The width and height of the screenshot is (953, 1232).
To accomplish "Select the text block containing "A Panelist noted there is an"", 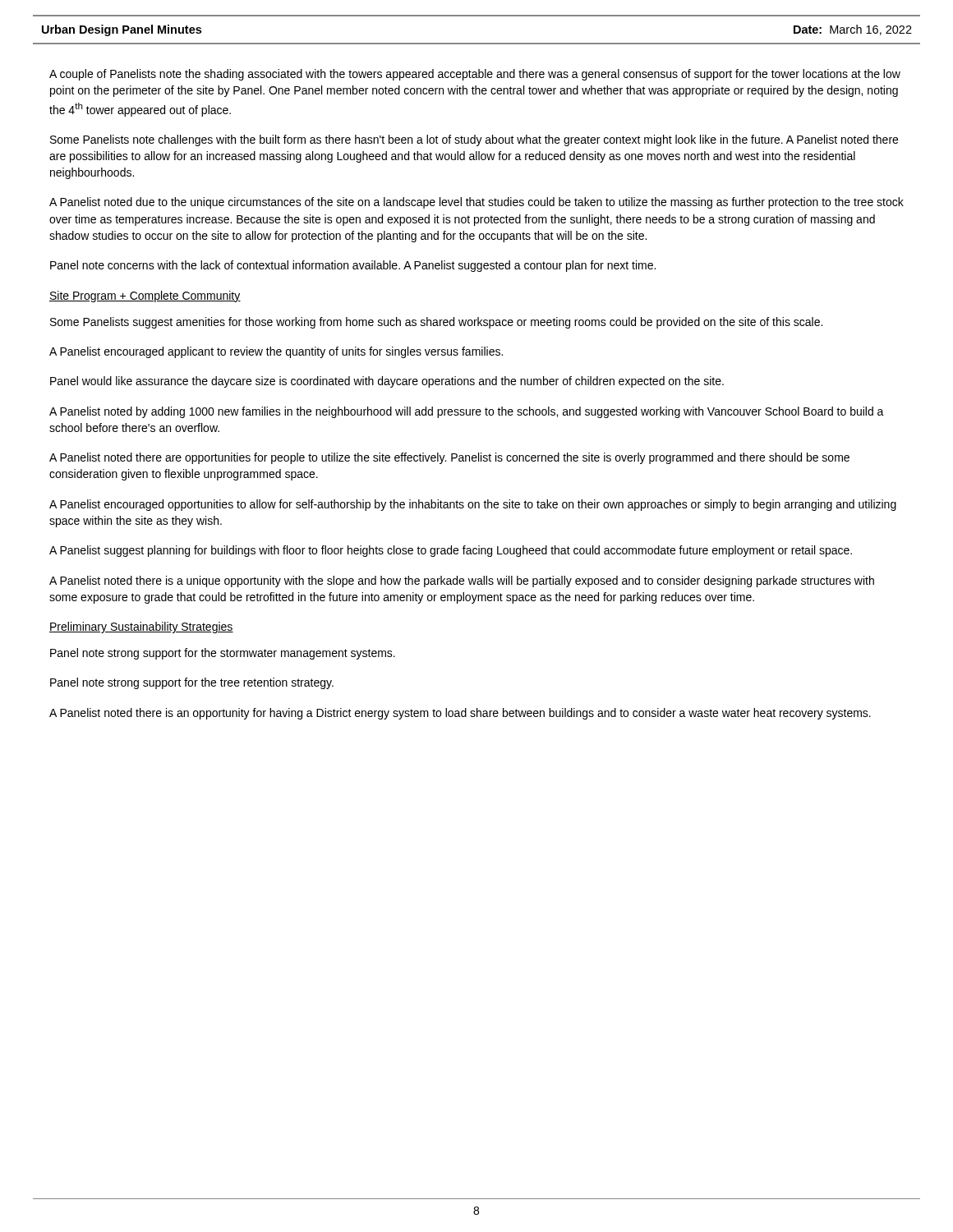I will point(460,713).
